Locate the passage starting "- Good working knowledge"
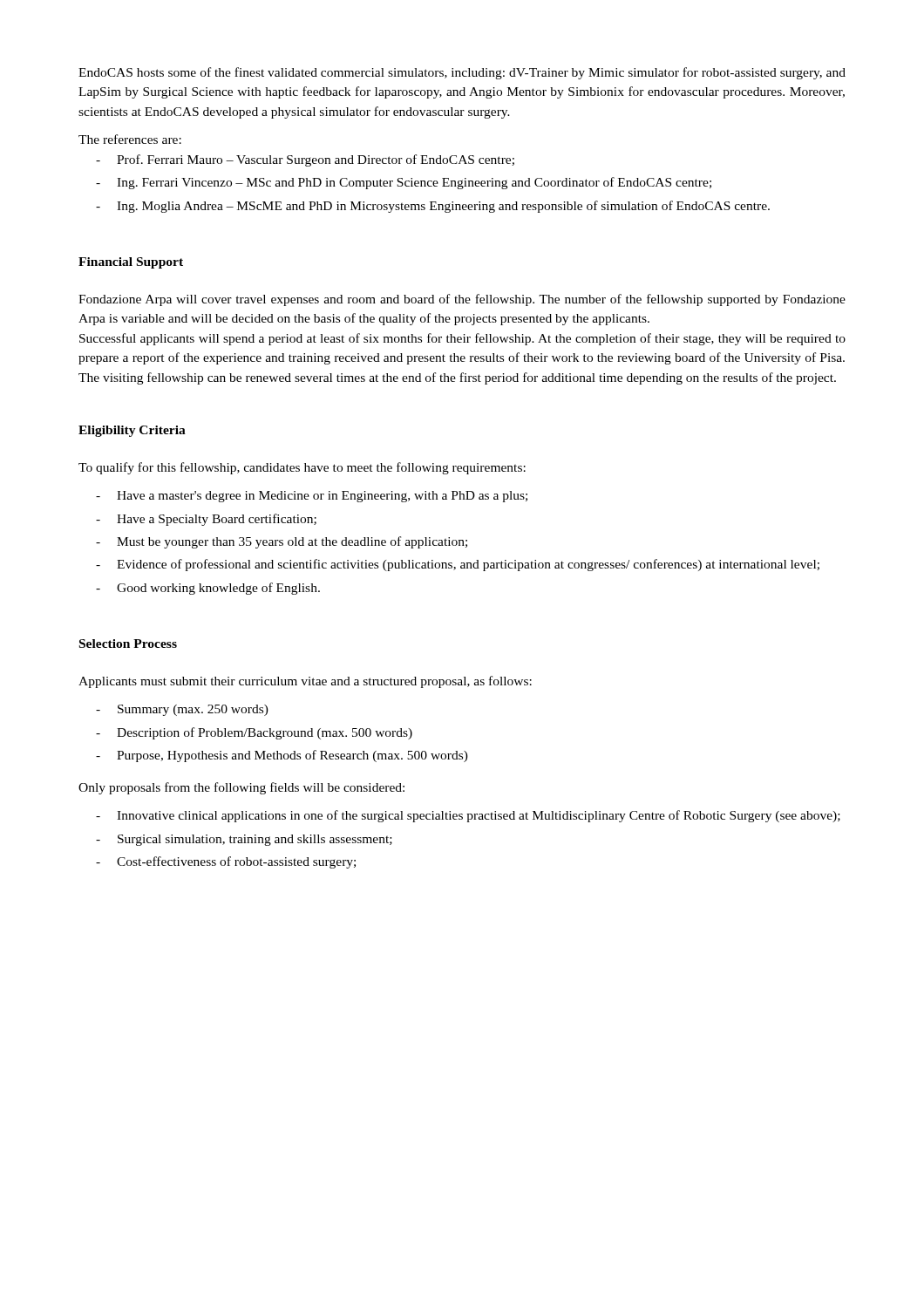Screen dimensions: 1308x924 [208, 589]
